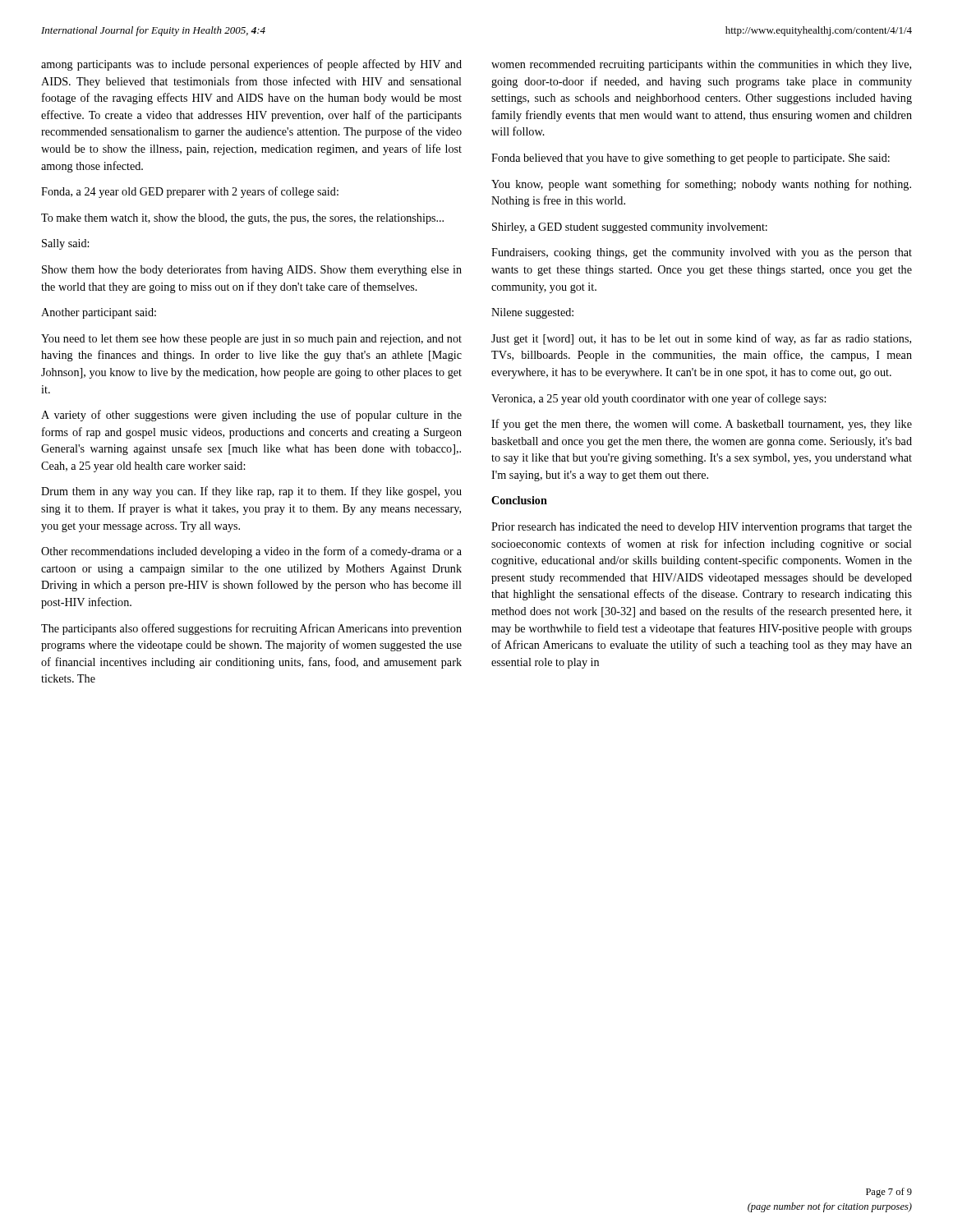The image size is (953, 1232).
Task: Find the text starting "Shirley, a GED student suggested community involvement:"
Action: [x=702, y=227]
